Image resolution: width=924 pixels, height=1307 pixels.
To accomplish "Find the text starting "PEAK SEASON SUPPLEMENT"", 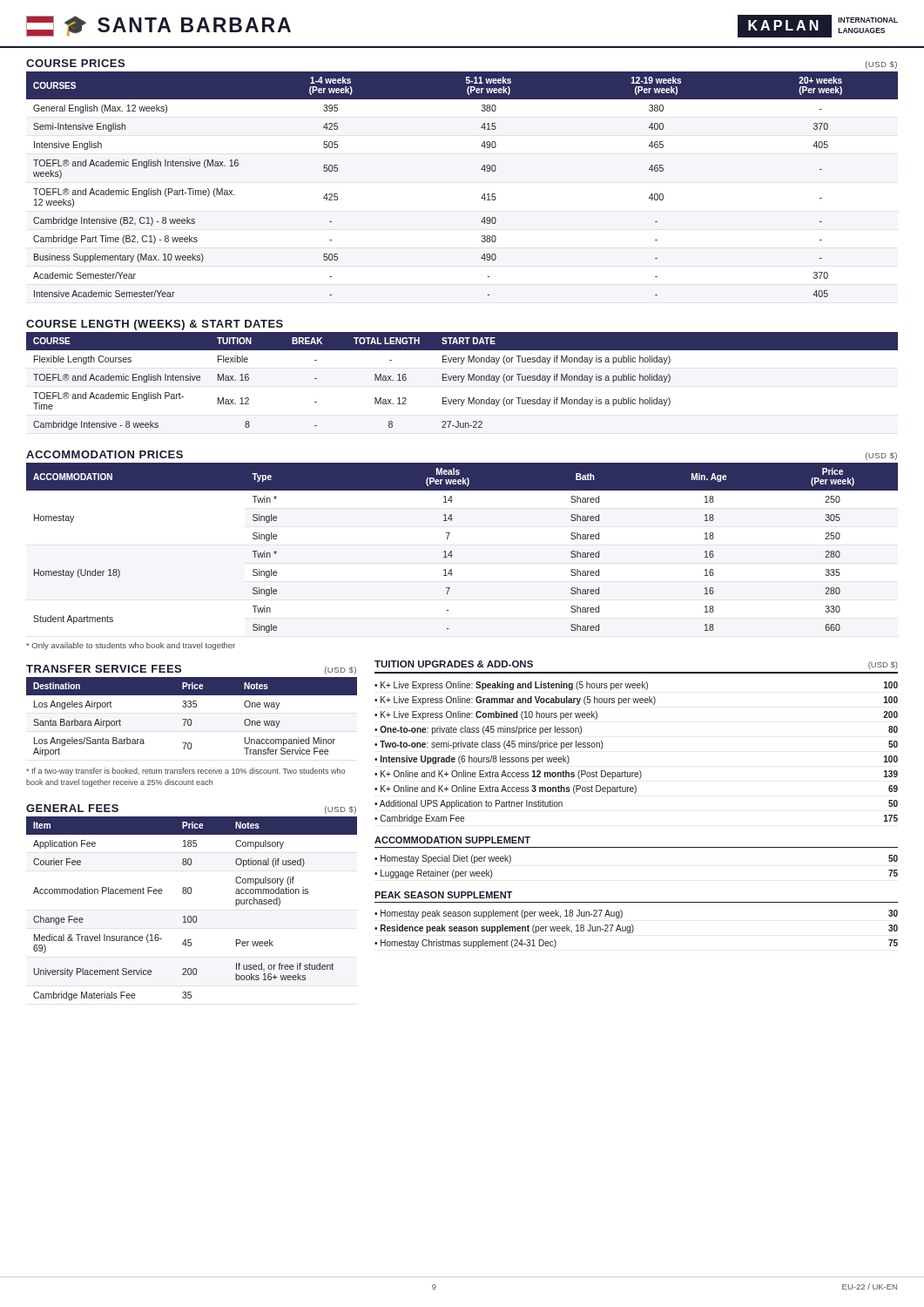I will [x=443, y=895].
